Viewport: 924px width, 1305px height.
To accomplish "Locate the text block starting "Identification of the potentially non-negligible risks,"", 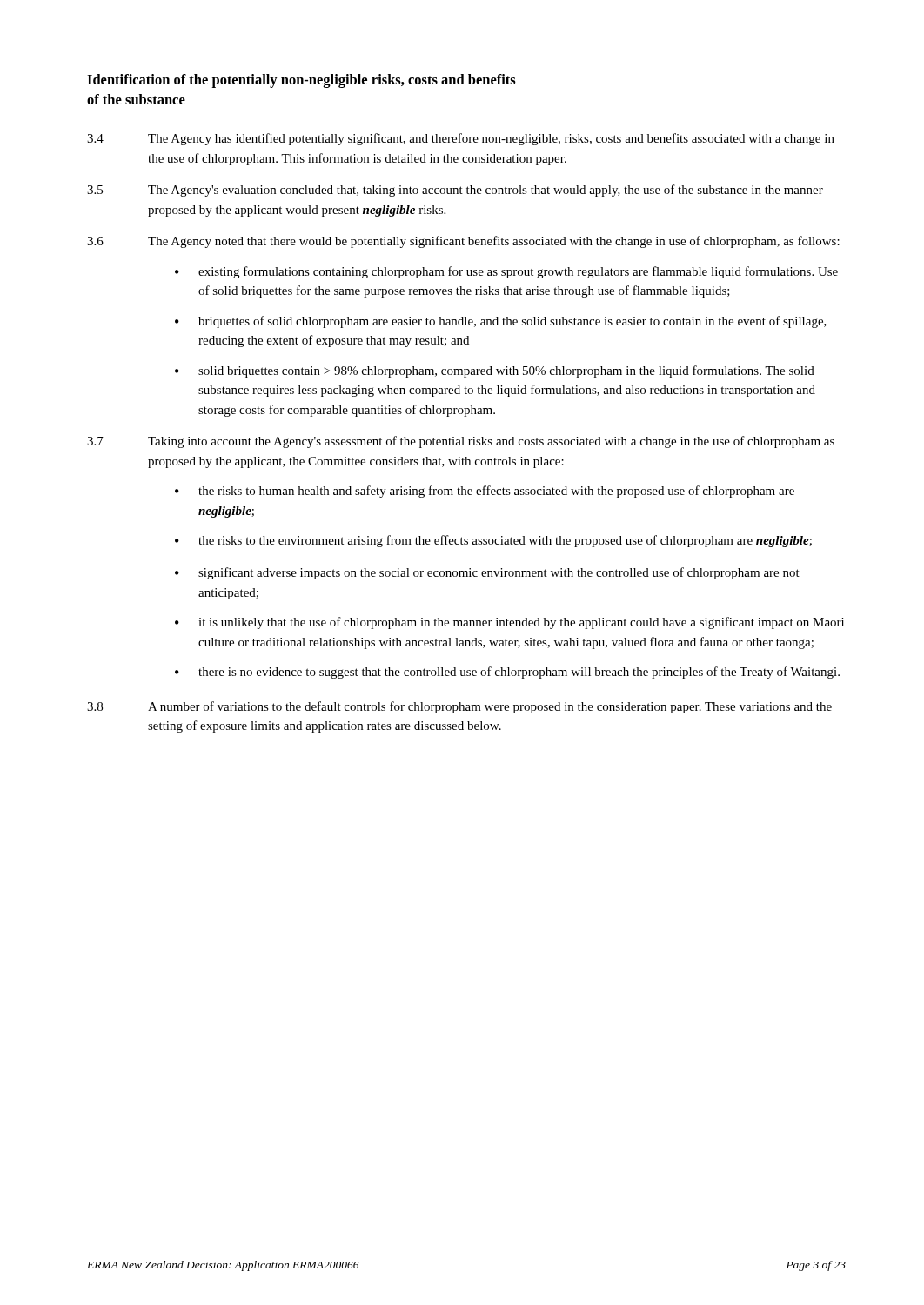I will (x=301, y=90).
